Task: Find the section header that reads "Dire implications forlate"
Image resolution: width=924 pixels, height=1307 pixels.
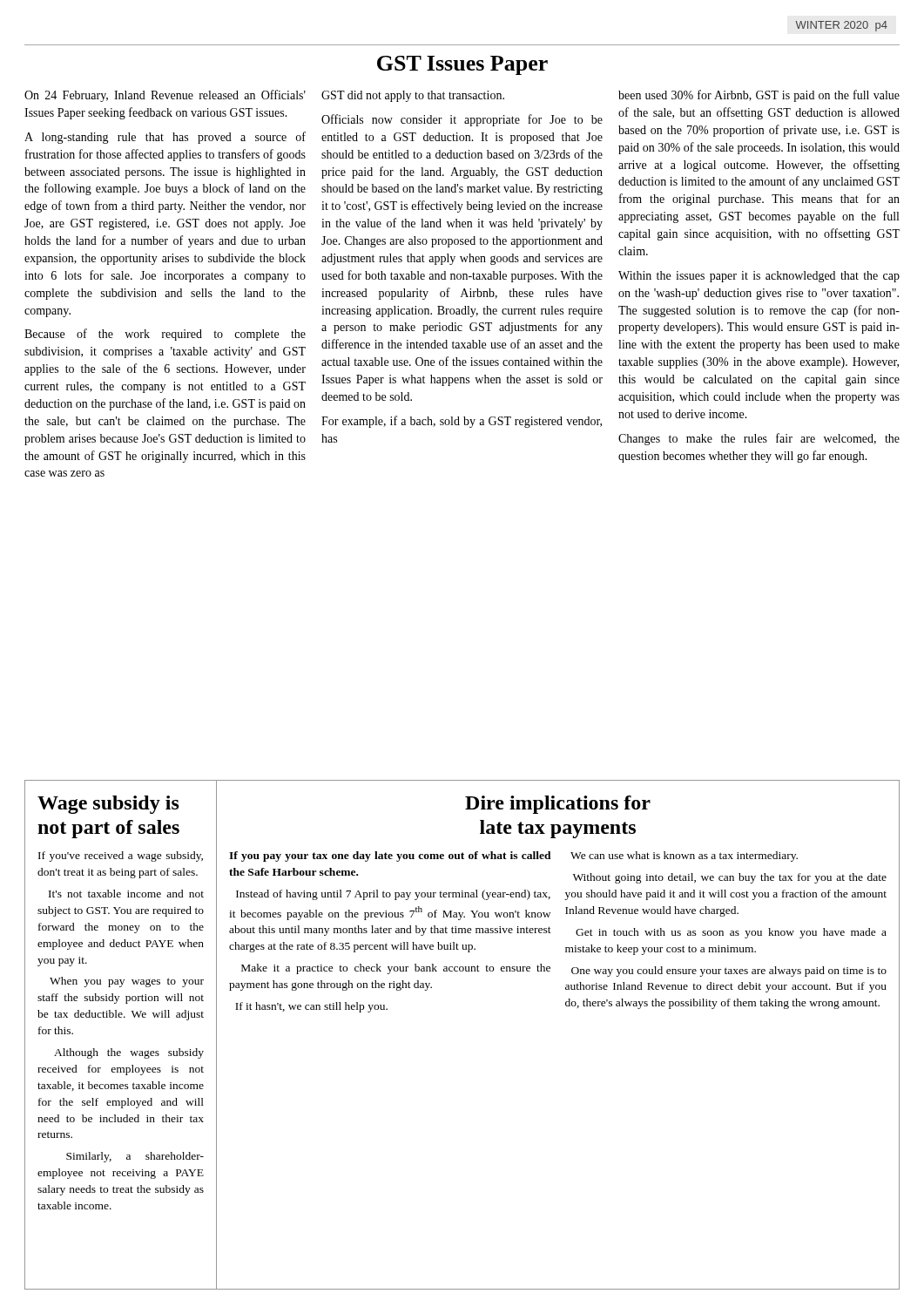Action: 558,815
